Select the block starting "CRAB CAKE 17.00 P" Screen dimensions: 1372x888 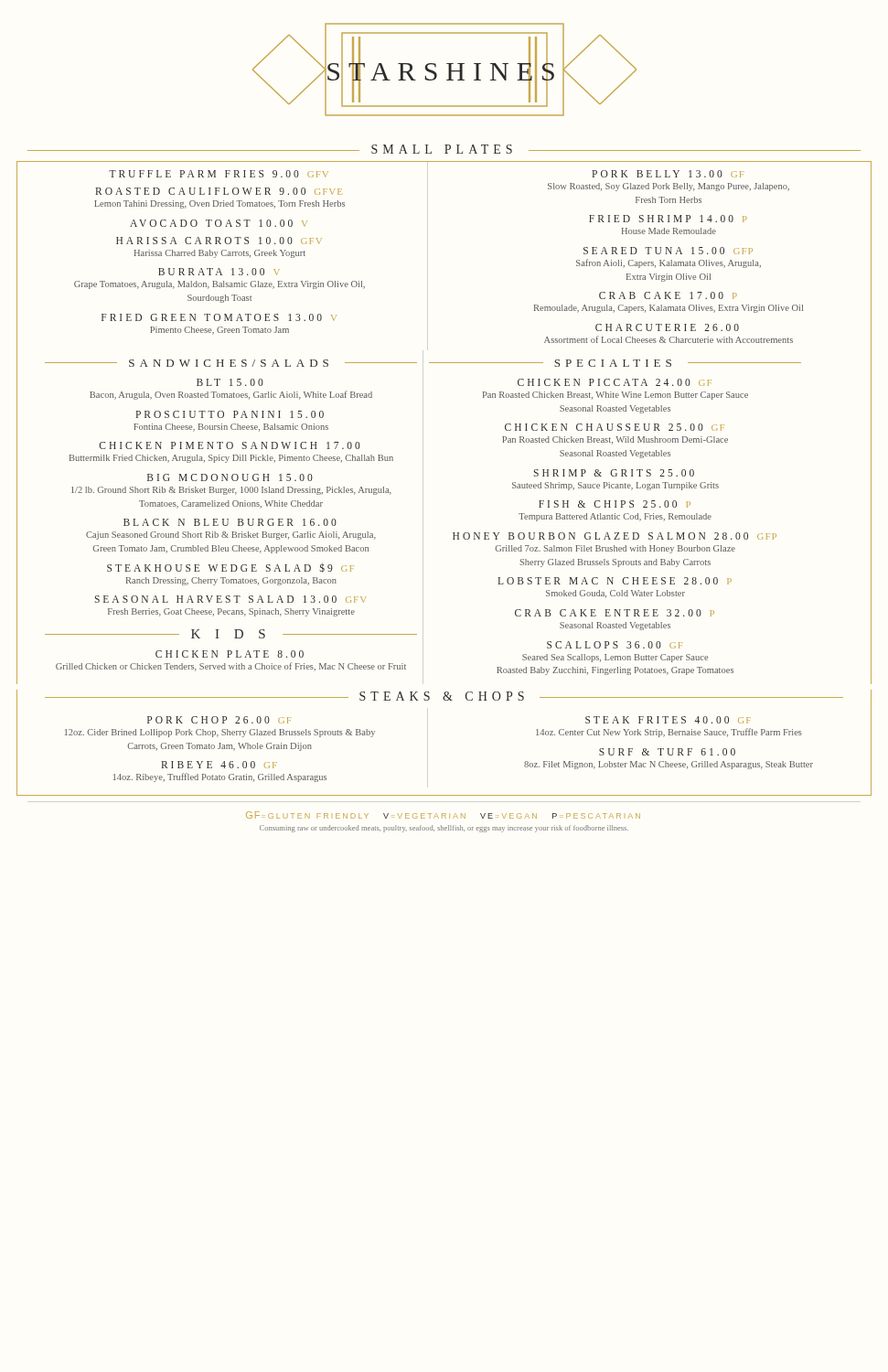click(668, 303)
